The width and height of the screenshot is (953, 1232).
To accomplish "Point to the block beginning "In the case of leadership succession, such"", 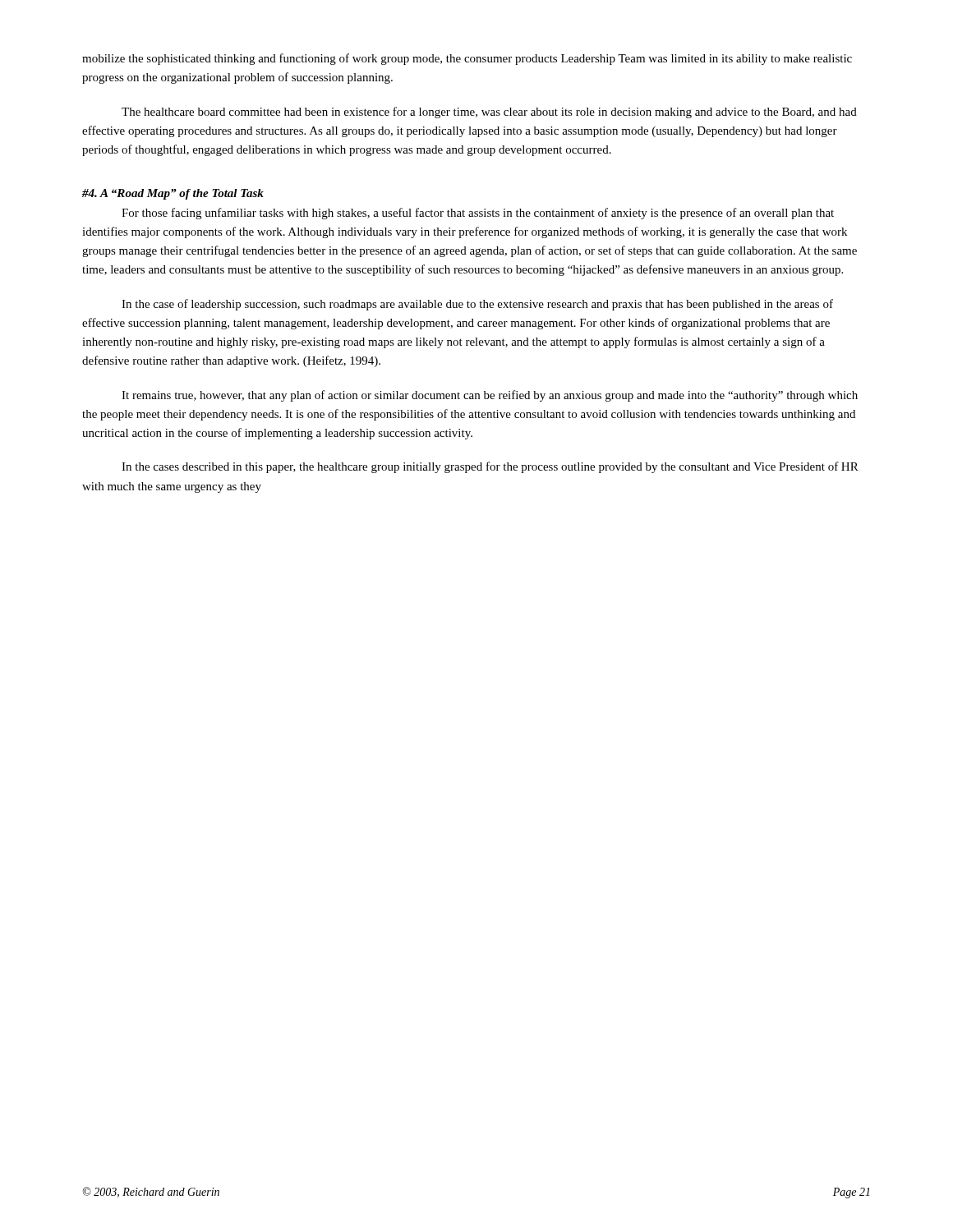I will click(x=476, y=333).
